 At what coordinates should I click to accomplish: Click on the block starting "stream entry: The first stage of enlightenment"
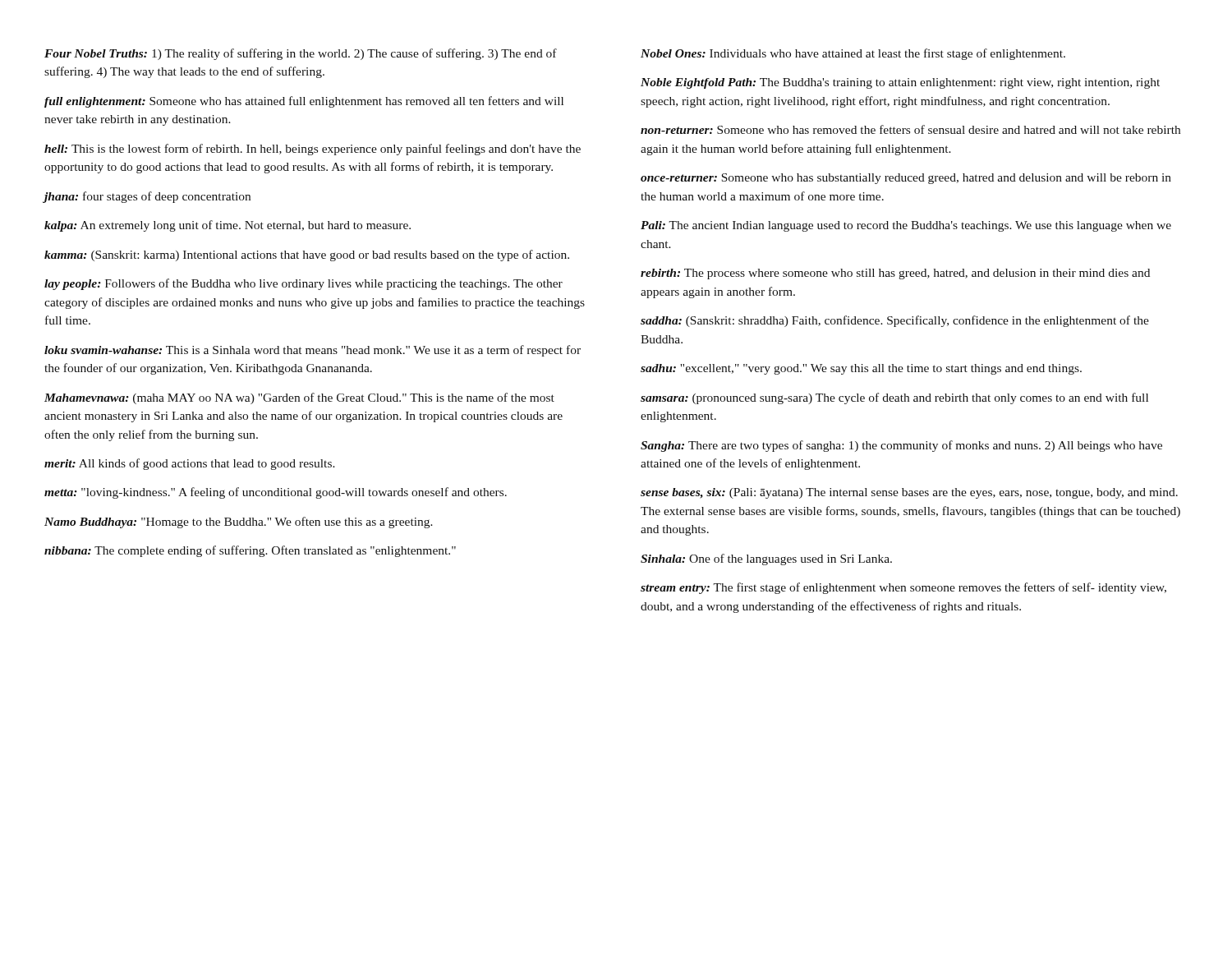click(914, 597)
